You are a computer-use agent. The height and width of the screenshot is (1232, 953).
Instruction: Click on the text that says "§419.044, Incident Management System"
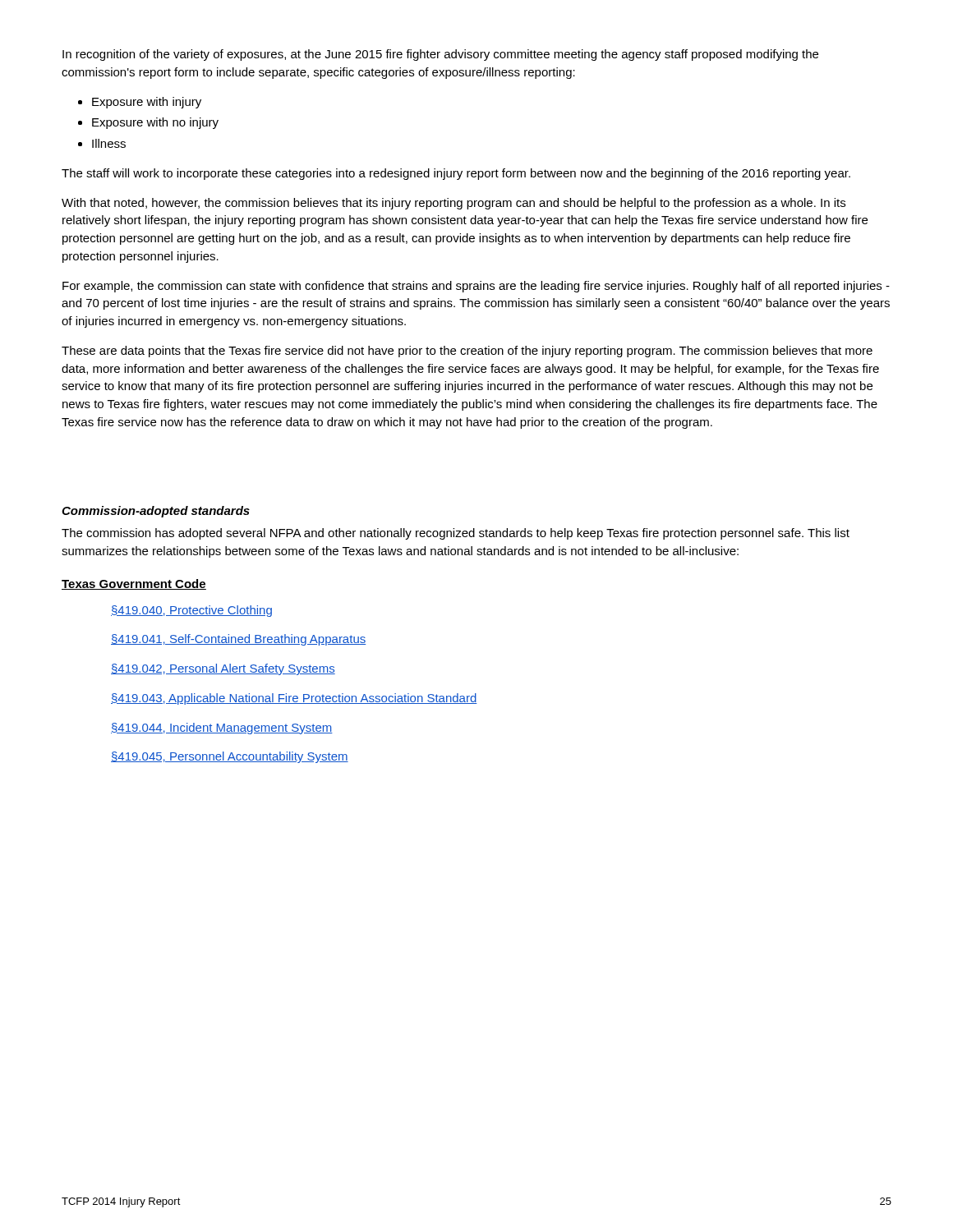(x=222, y=729)
